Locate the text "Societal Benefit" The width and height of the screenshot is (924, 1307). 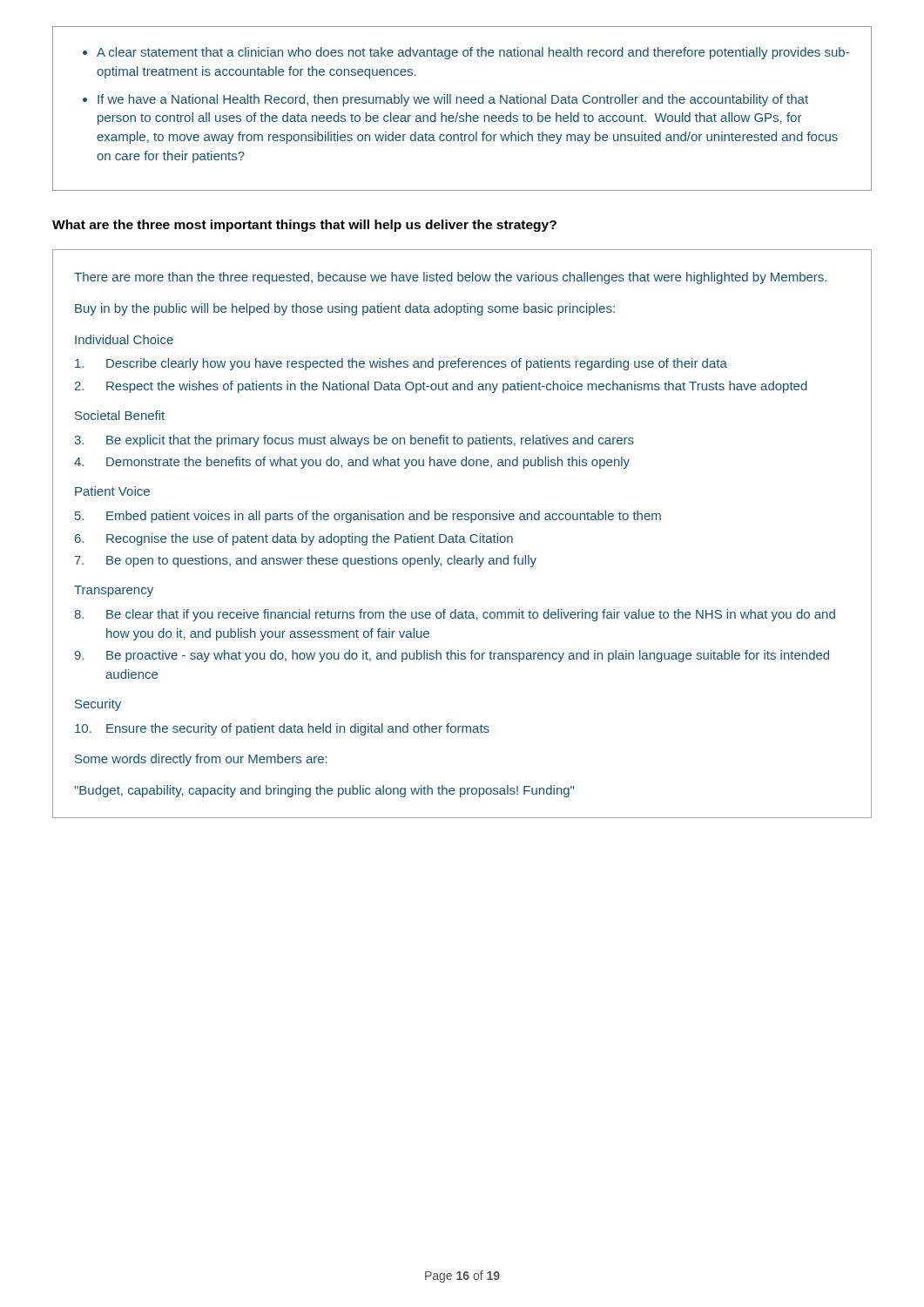click(119, 415)
